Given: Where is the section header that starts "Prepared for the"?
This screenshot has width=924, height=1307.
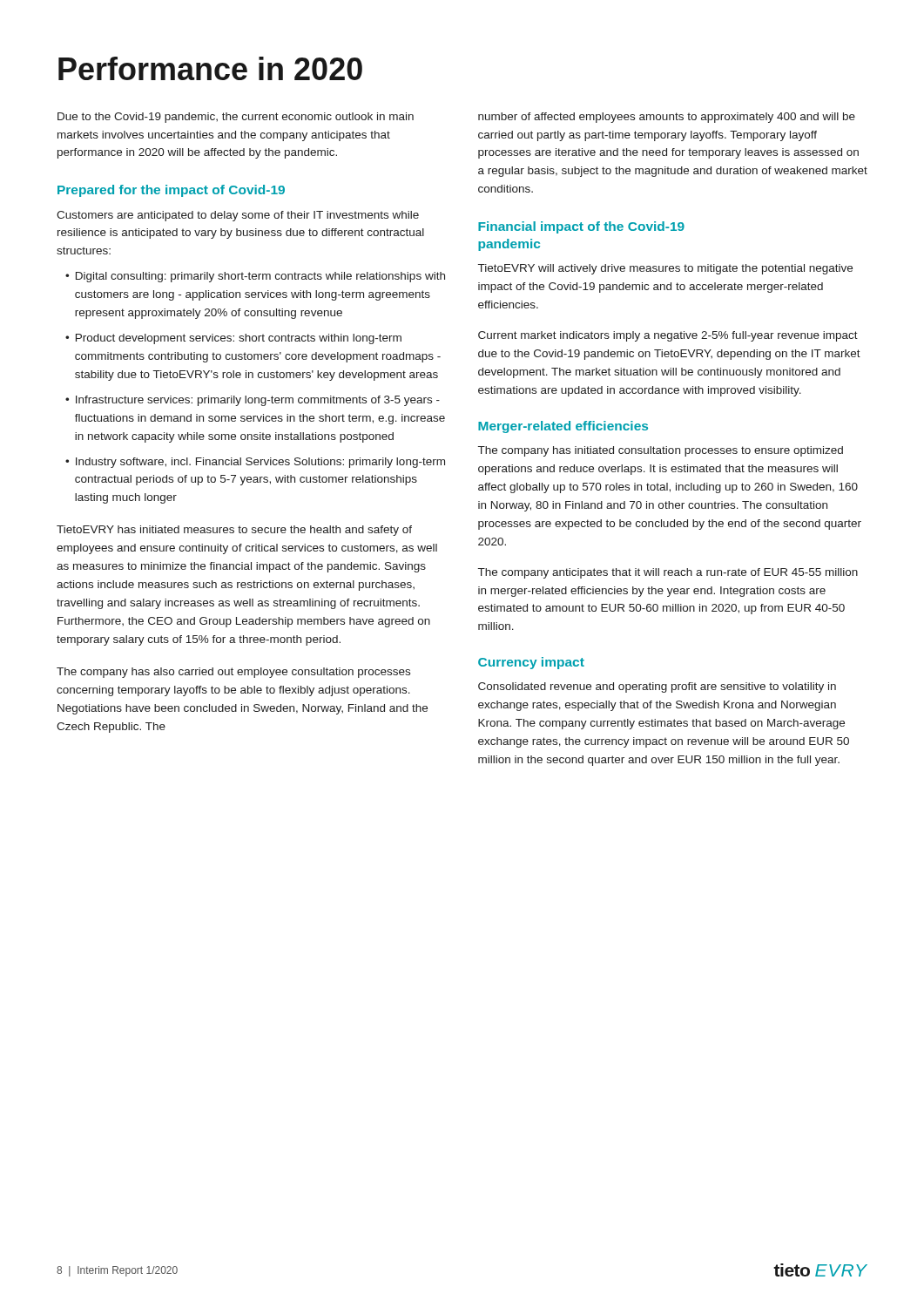Looking at the screenshot, I should pyautogui.click(x=171, y=190).
